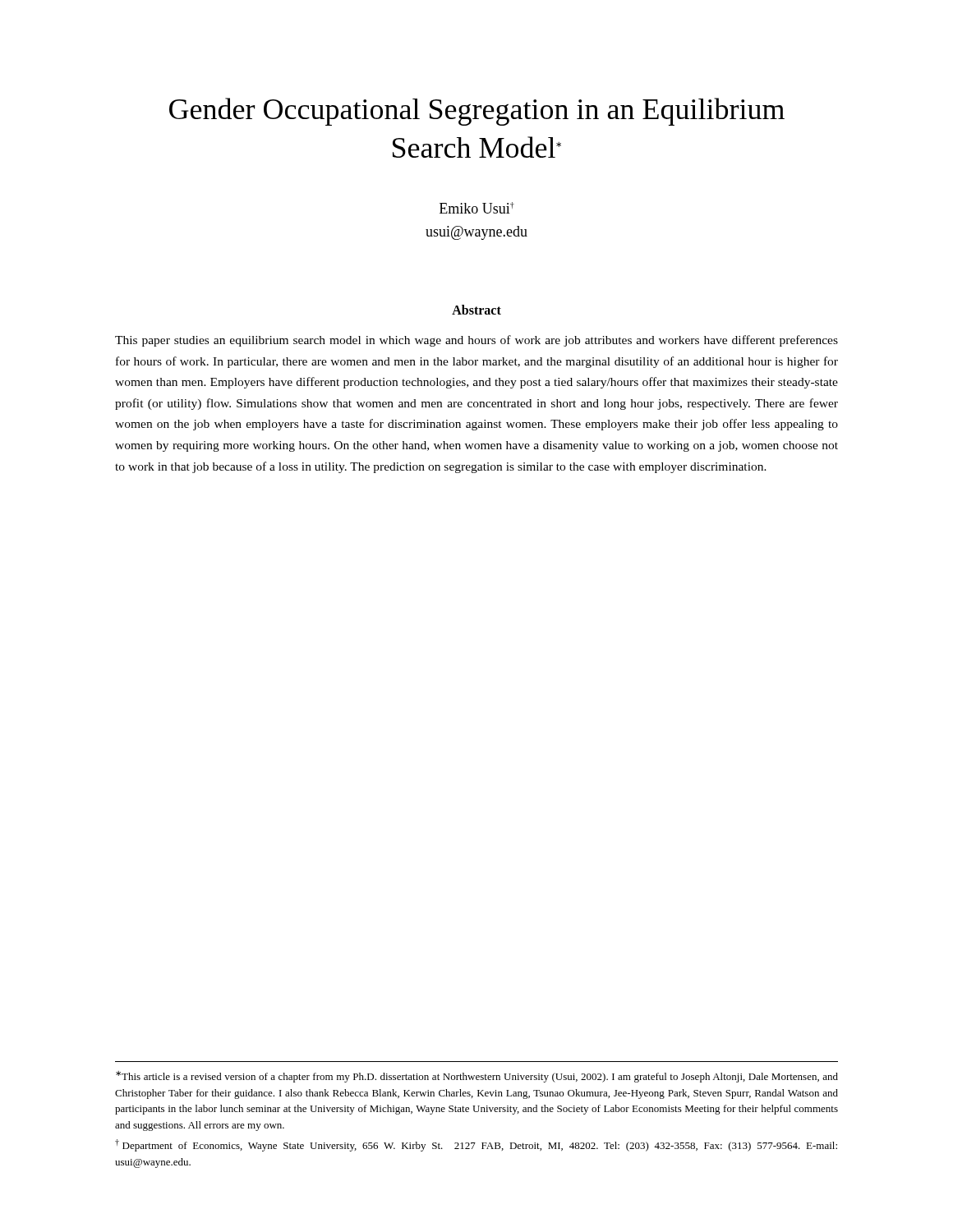This screenshot has height=1232, width=953.
Task: Locate the text containing "Emiko Usui† usui@wayne.edu"
Action: point(476,220)
